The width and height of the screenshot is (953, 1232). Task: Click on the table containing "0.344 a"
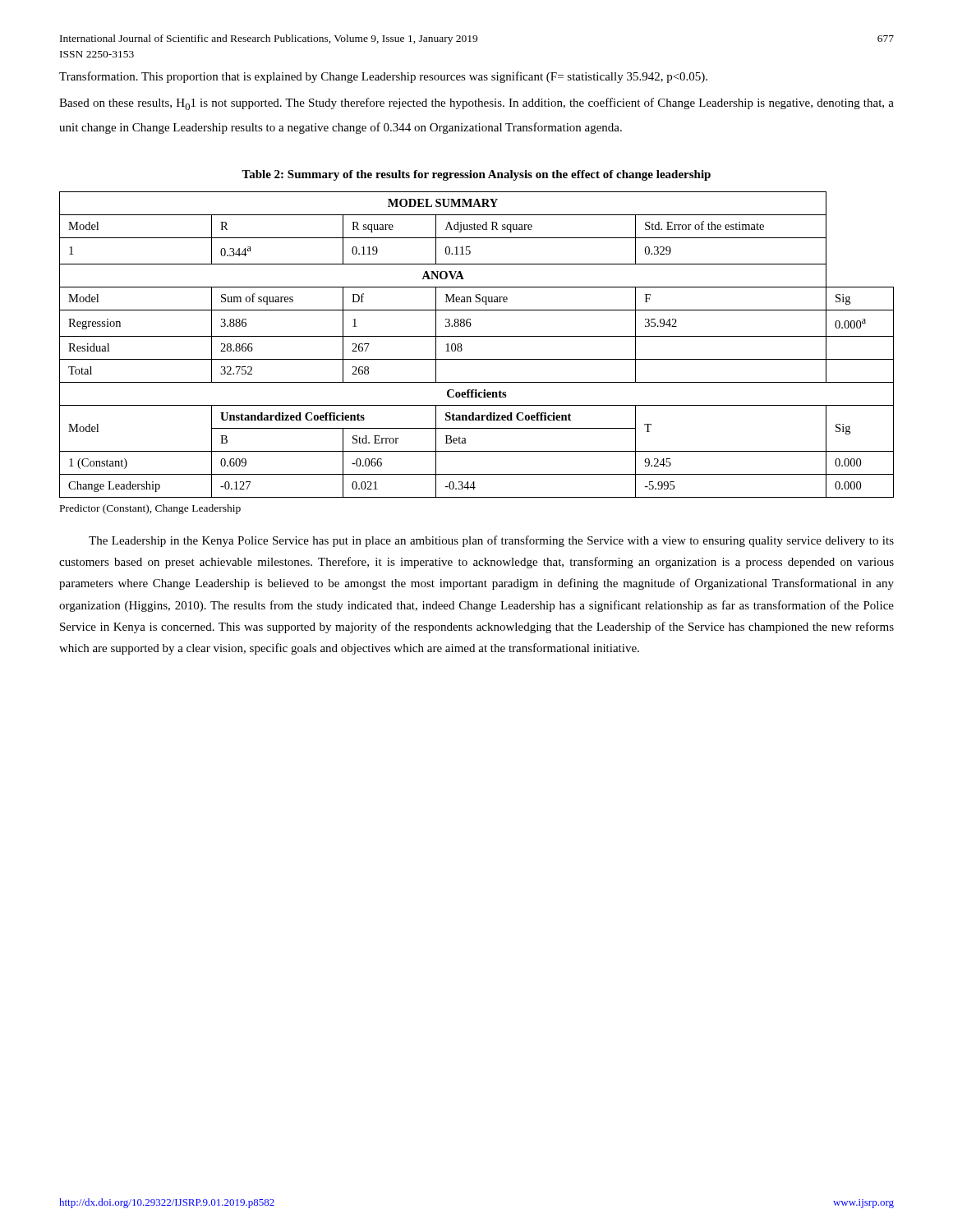point(476,345)
